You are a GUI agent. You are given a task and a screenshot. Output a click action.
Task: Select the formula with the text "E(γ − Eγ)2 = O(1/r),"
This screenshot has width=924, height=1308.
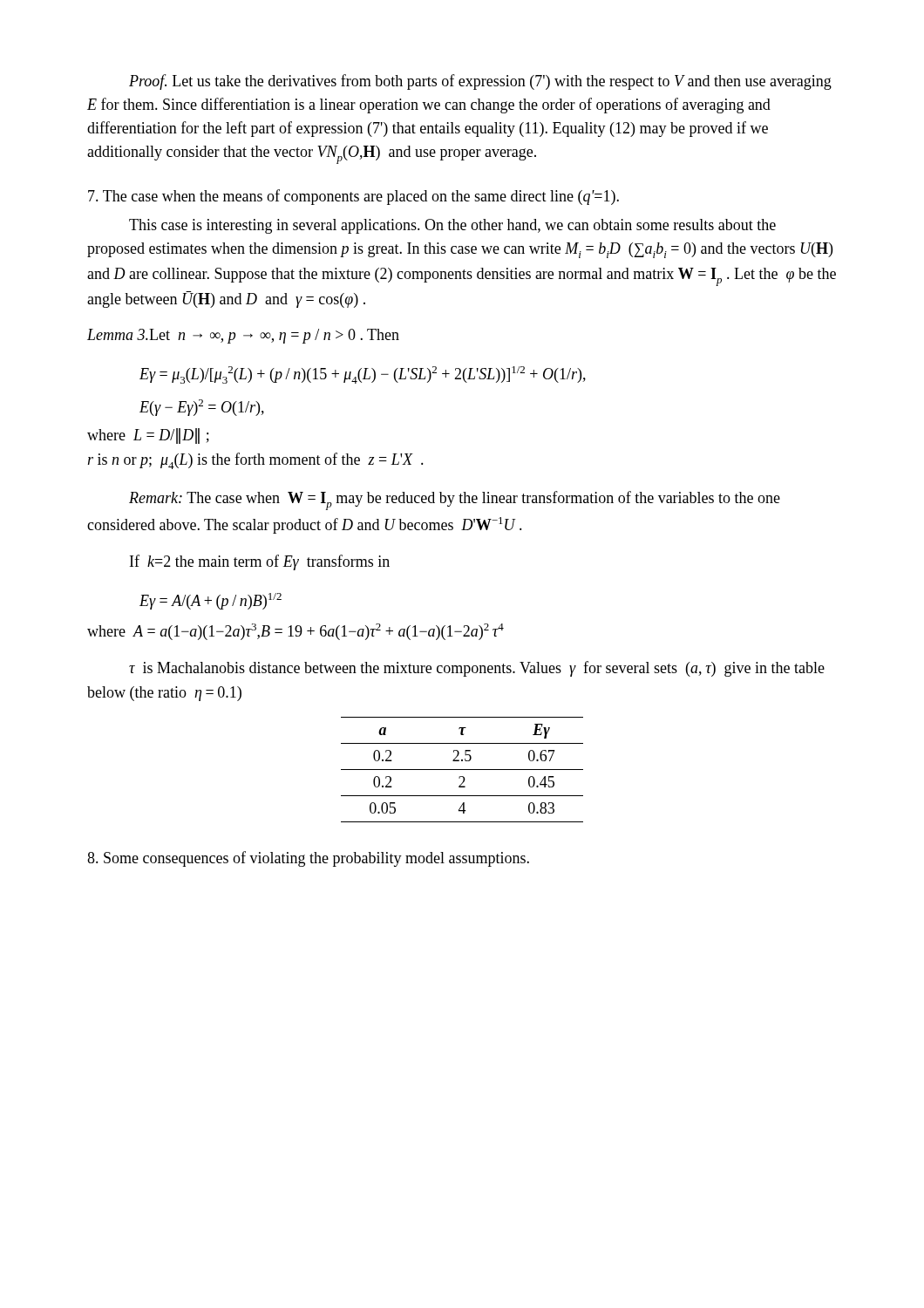(x=202, y=406)
